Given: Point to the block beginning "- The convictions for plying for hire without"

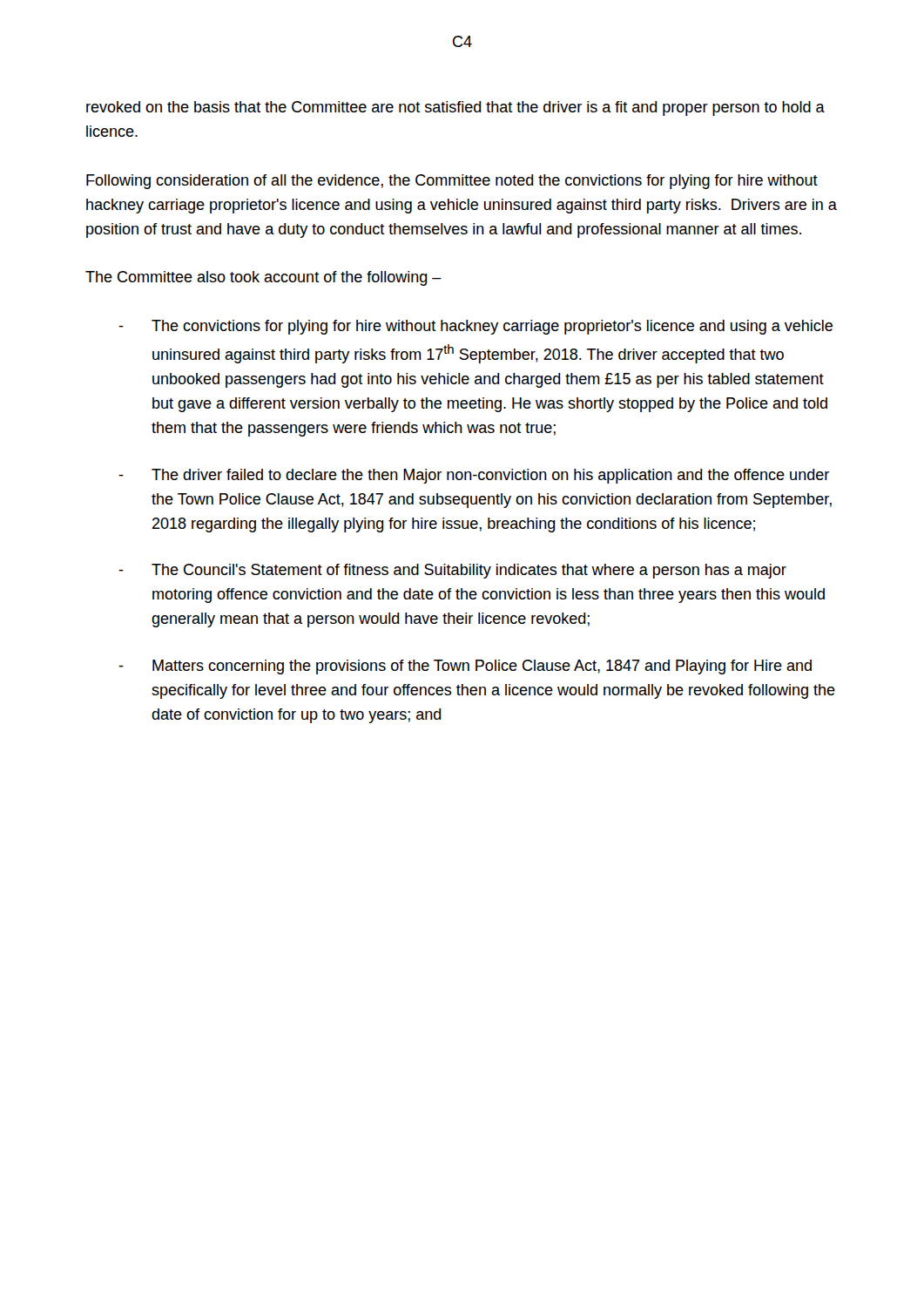Looking at the screenshot, I should click(479, 378).
